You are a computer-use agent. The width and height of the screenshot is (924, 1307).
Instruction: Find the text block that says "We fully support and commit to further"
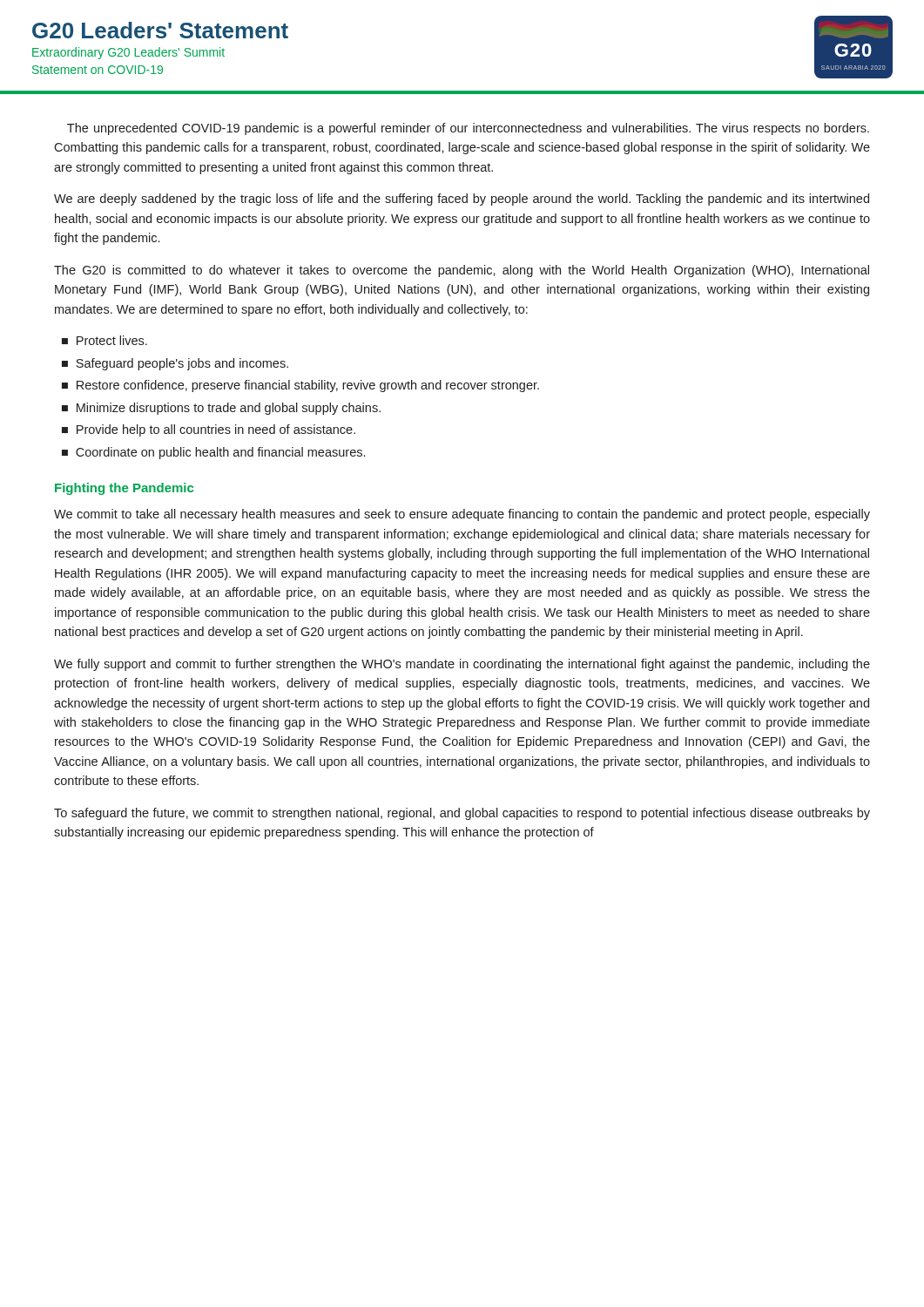[462, 722]
